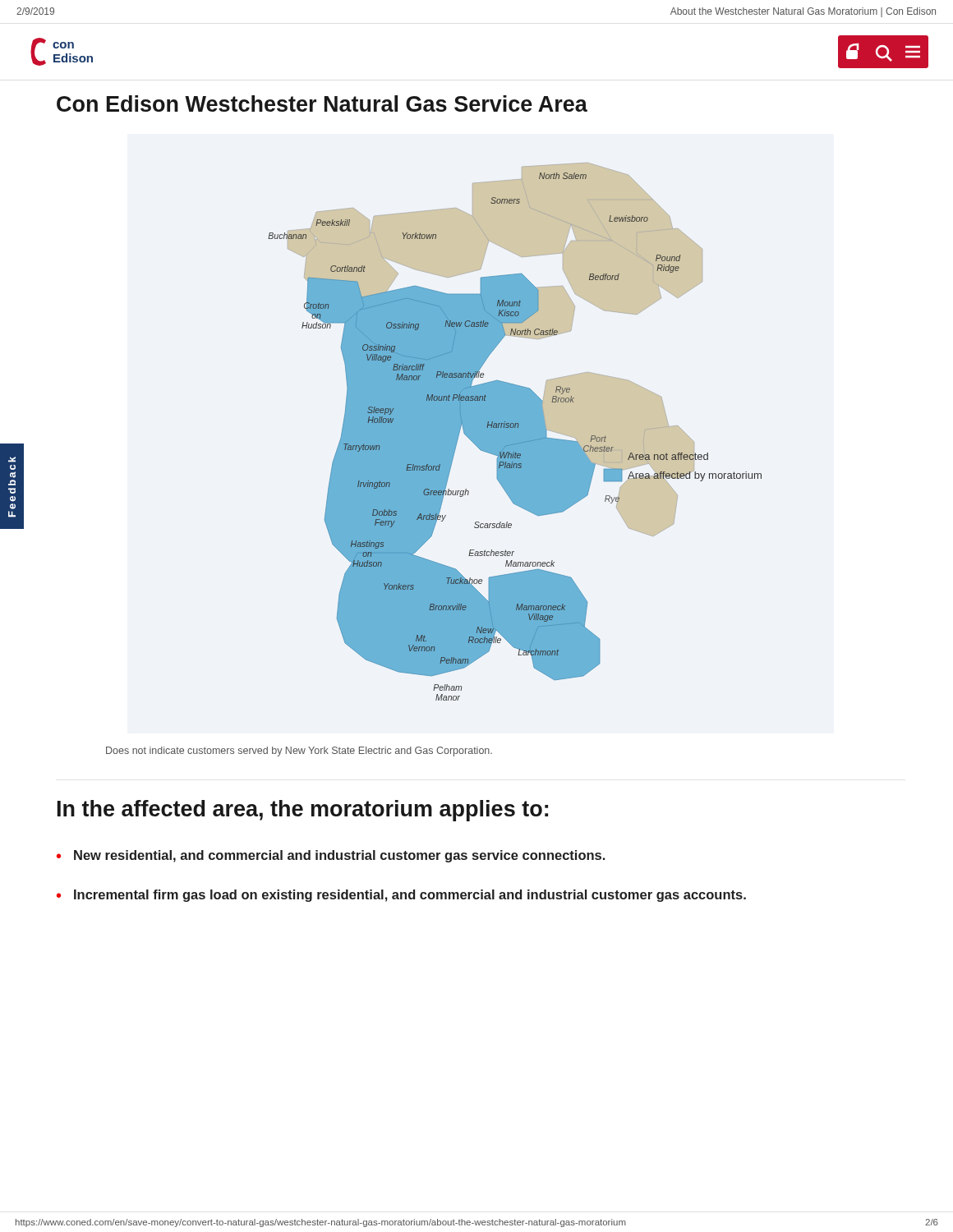Select the region starting "• Incremental firm gas load on existing residential,"

[x=401, y=895]
